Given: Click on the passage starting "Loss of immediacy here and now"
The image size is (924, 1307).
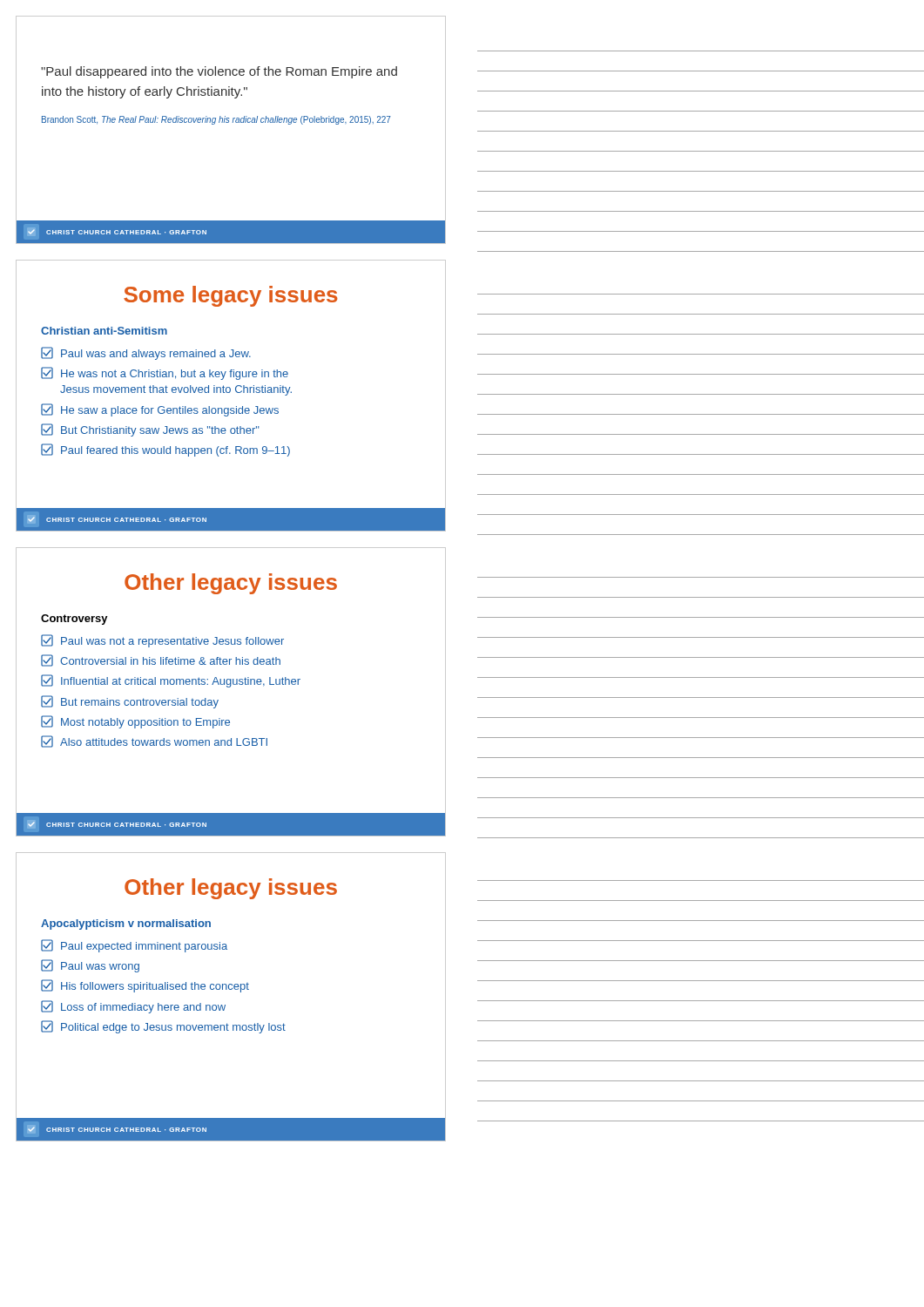Looking at the screenshot, I should [133, 1006].
